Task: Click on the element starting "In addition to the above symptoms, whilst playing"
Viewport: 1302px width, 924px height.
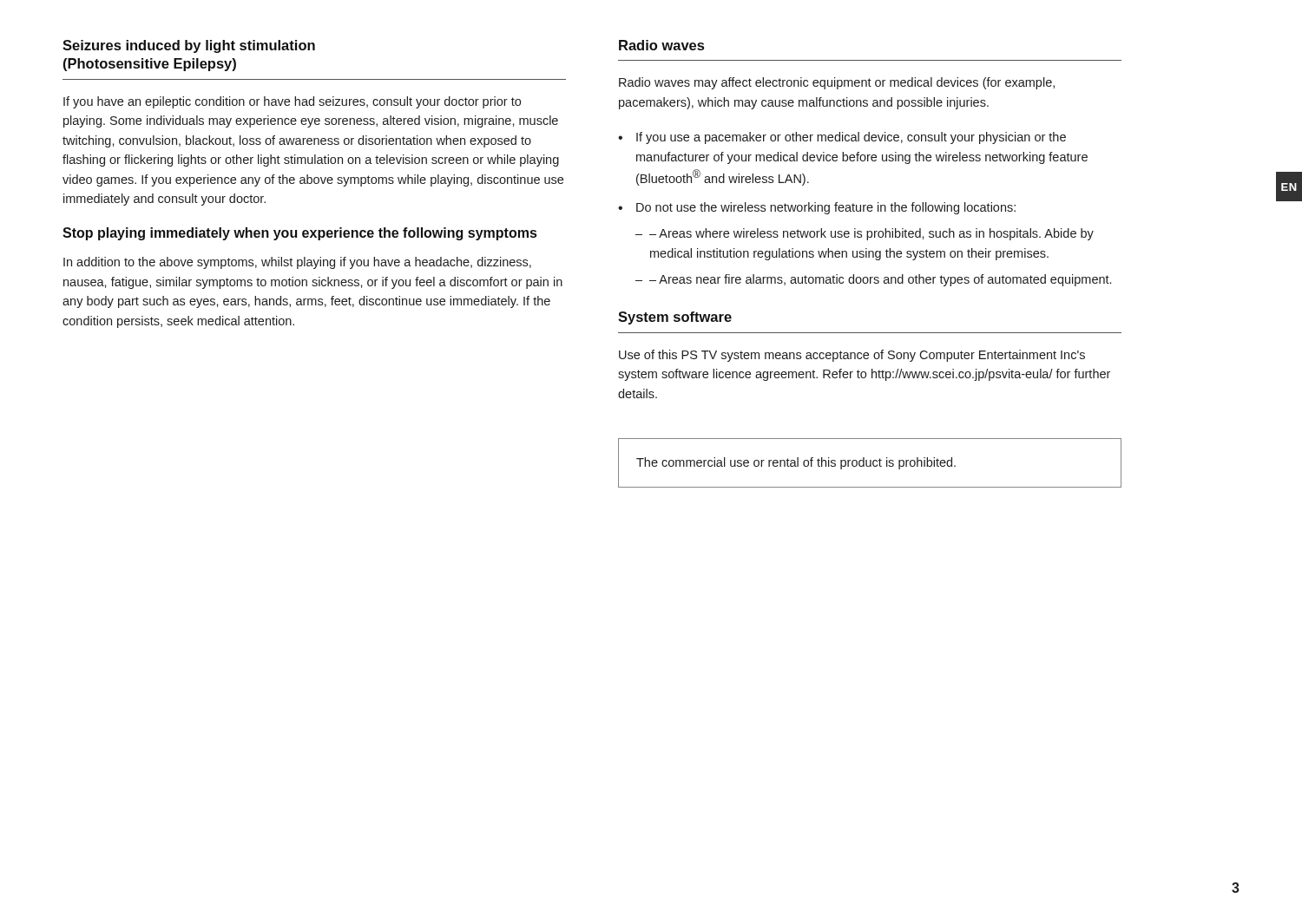Action: pos(313,292)
